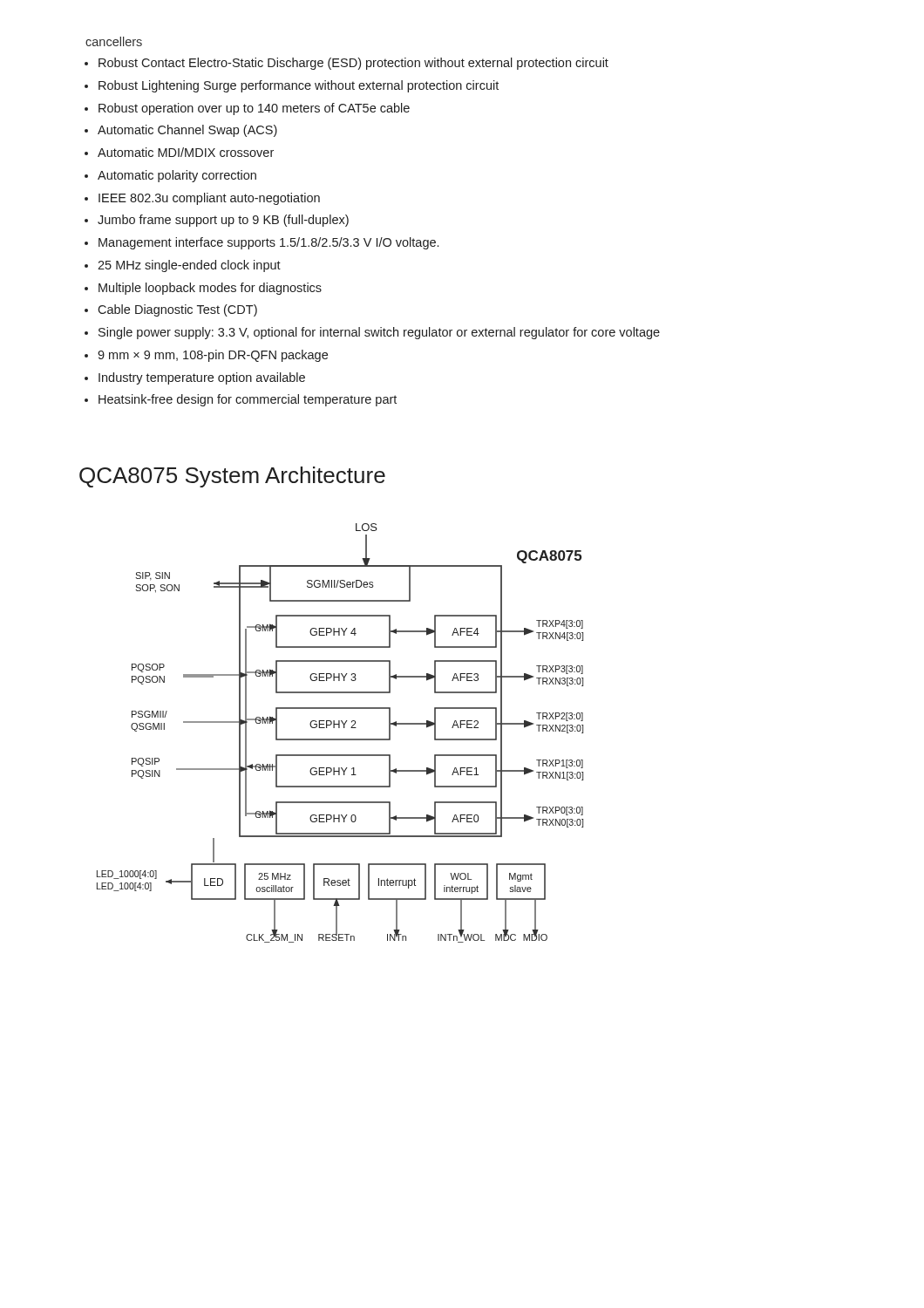This screenshot has height=1308, width=924.
Task: Navigate to the block starting "Robust Contact Electro-Static Discharge (ESD) protection"
Action: pyautogui.click(x=353, y=63)
